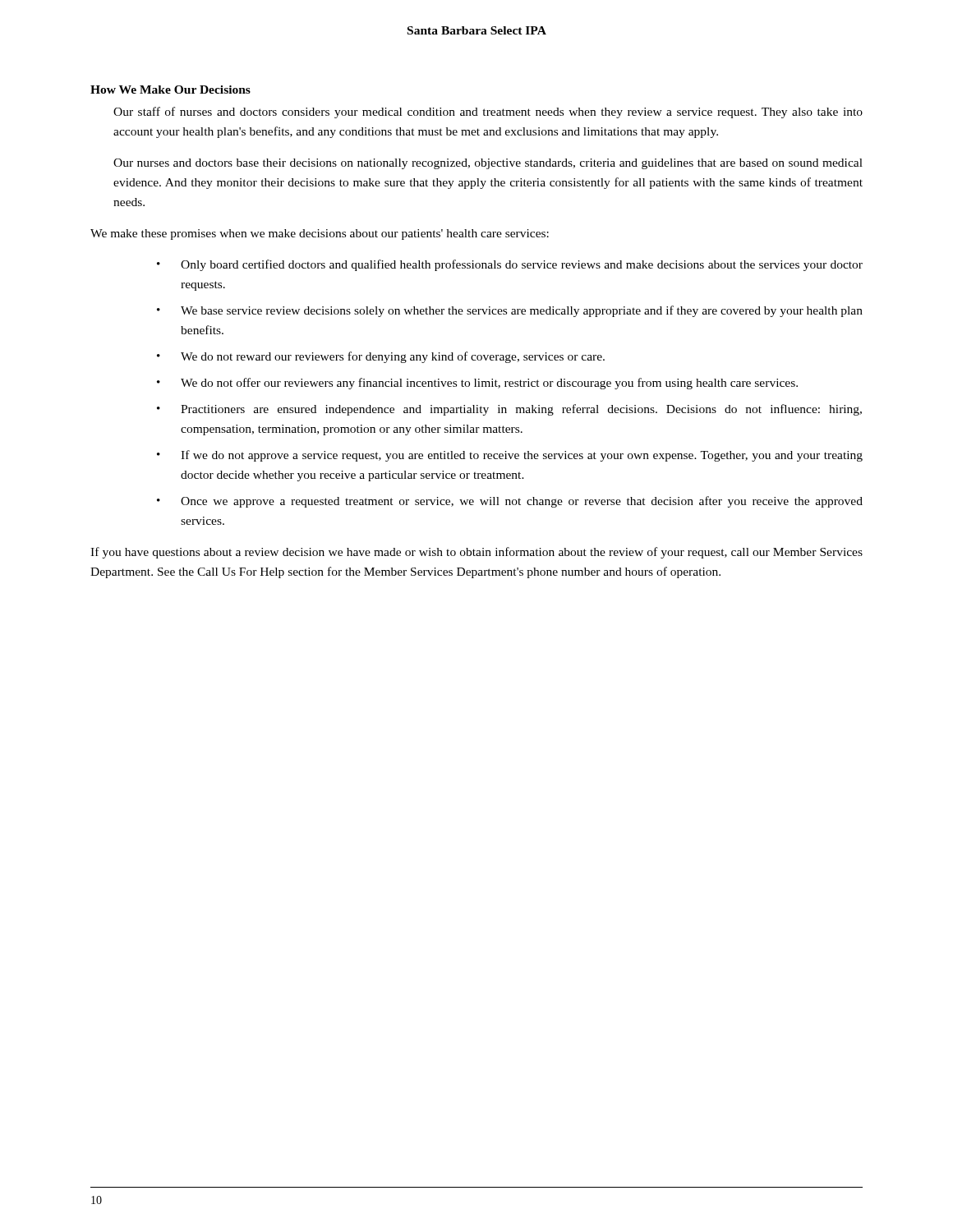Point to the text starting "• We base service review decisions solely"
Screen dimensions: 1232x953
509,320
